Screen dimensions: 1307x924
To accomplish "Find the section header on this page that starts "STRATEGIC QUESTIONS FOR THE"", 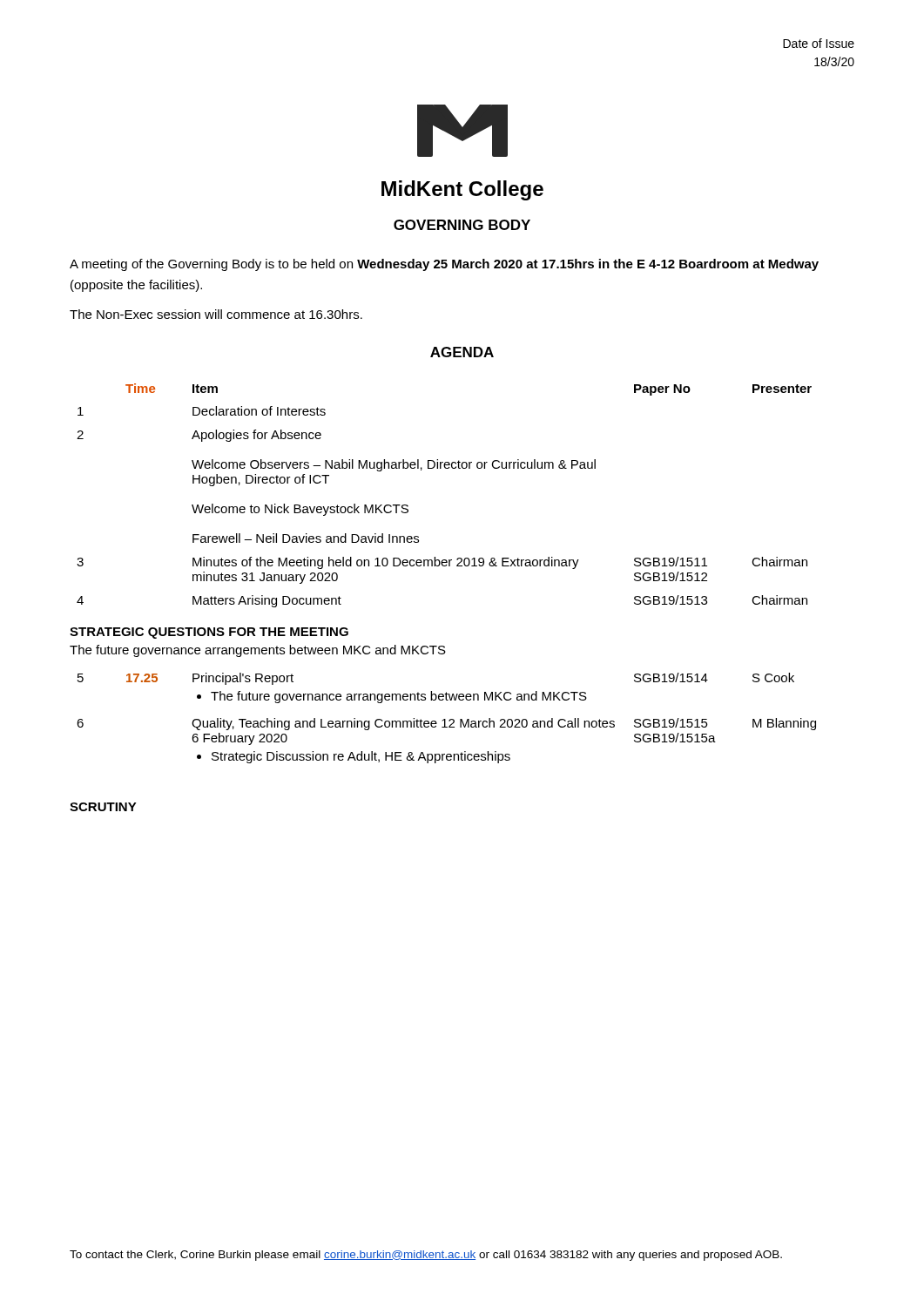I will (209, 631).
